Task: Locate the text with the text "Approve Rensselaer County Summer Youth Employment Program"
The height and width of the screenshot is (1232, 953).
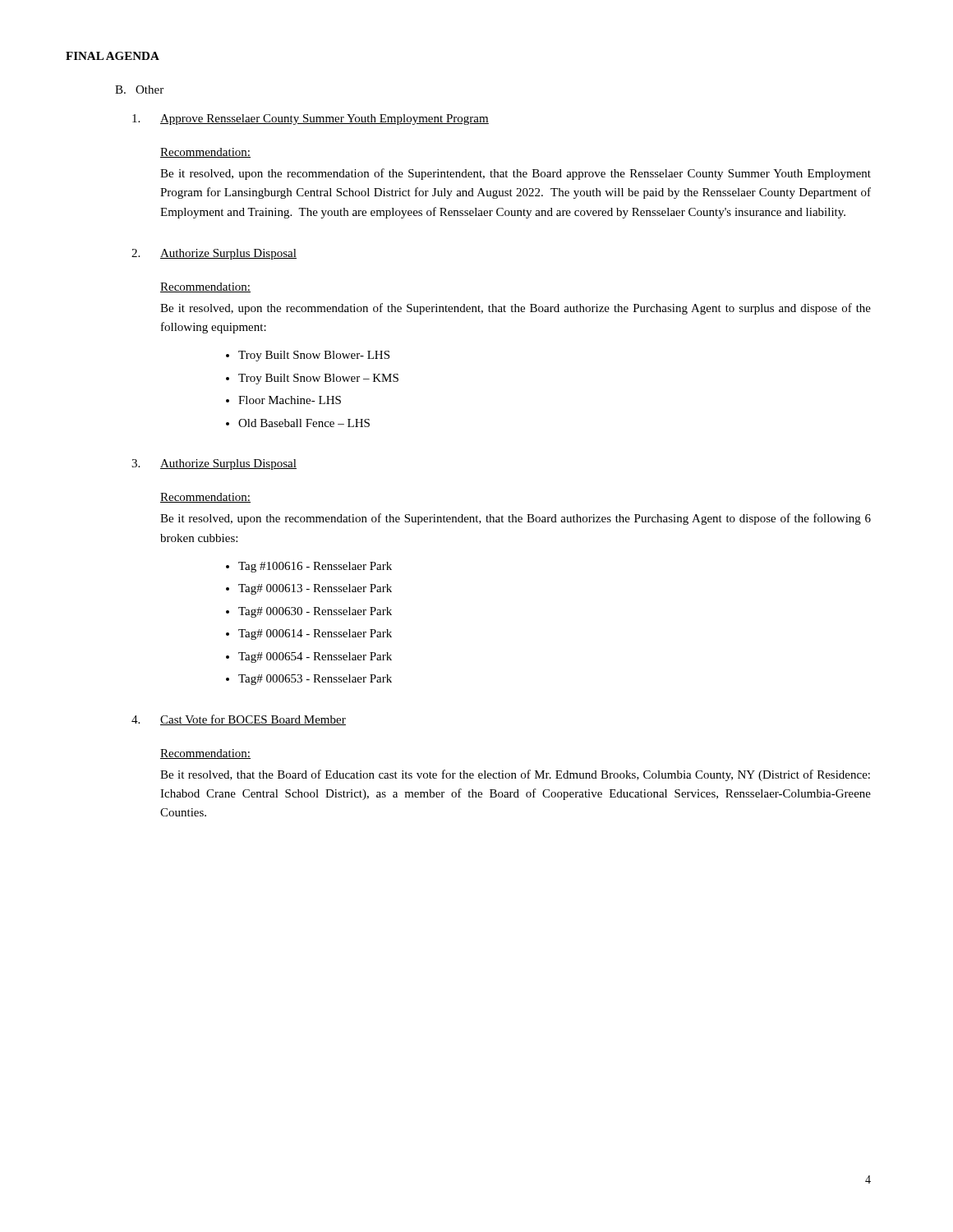Action: click(x=324, y=118)
